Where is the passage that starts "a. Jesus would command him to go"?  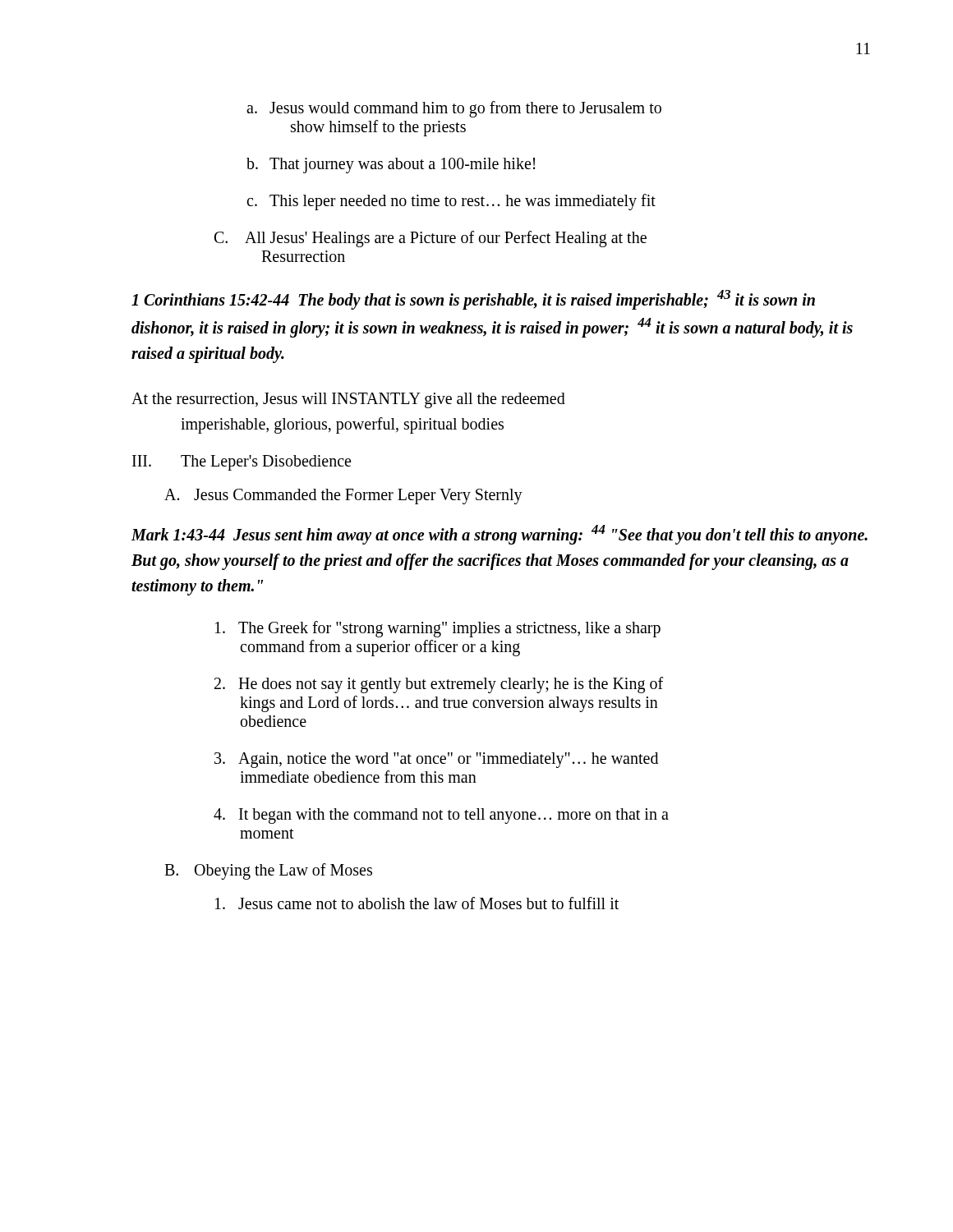pos(559,117)
